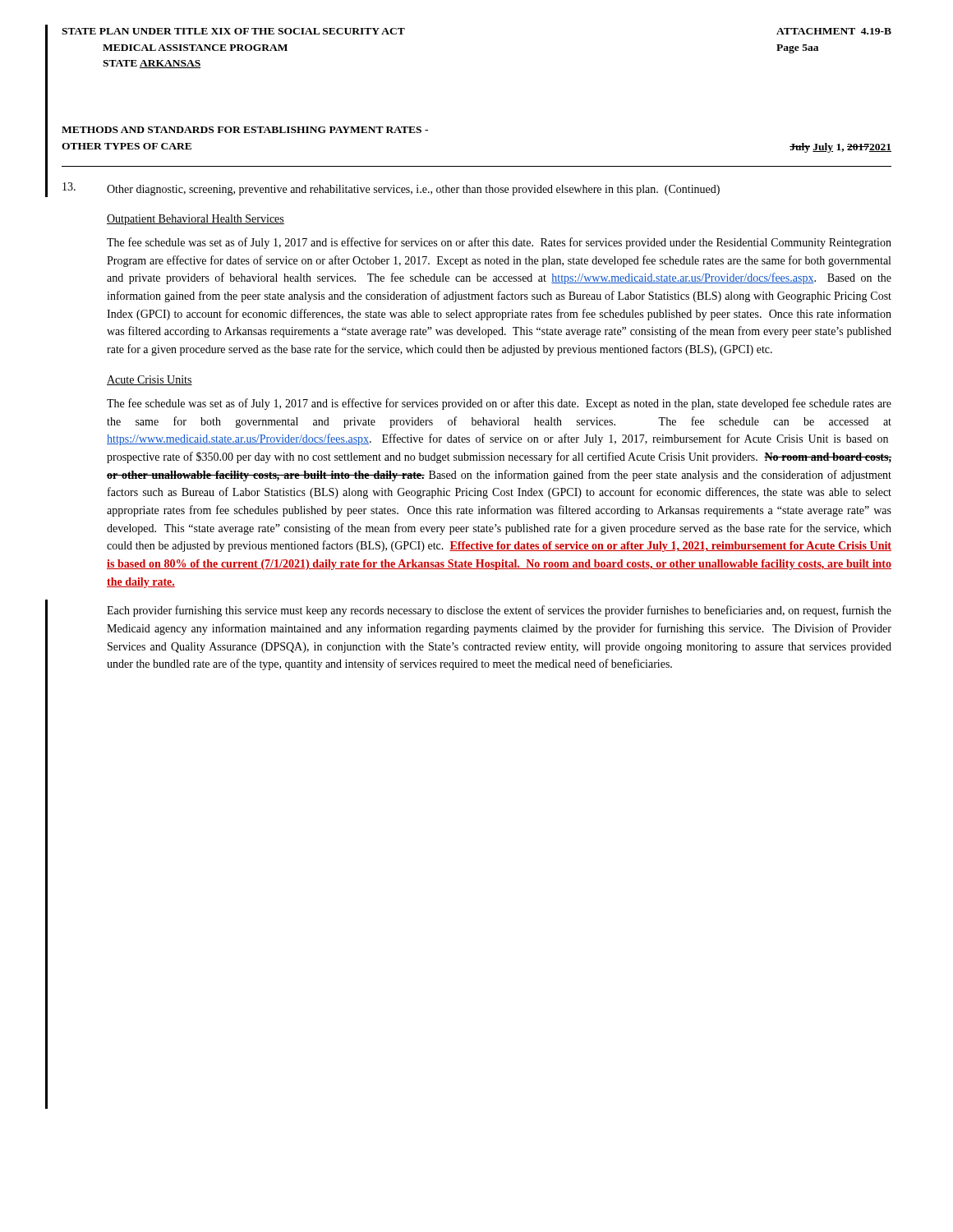Where is the passage that starts "Other diagnostic, screening, preventive and rehabilitative services,"?
This screenshot has width=953, height=1232.
coord(476,189)
